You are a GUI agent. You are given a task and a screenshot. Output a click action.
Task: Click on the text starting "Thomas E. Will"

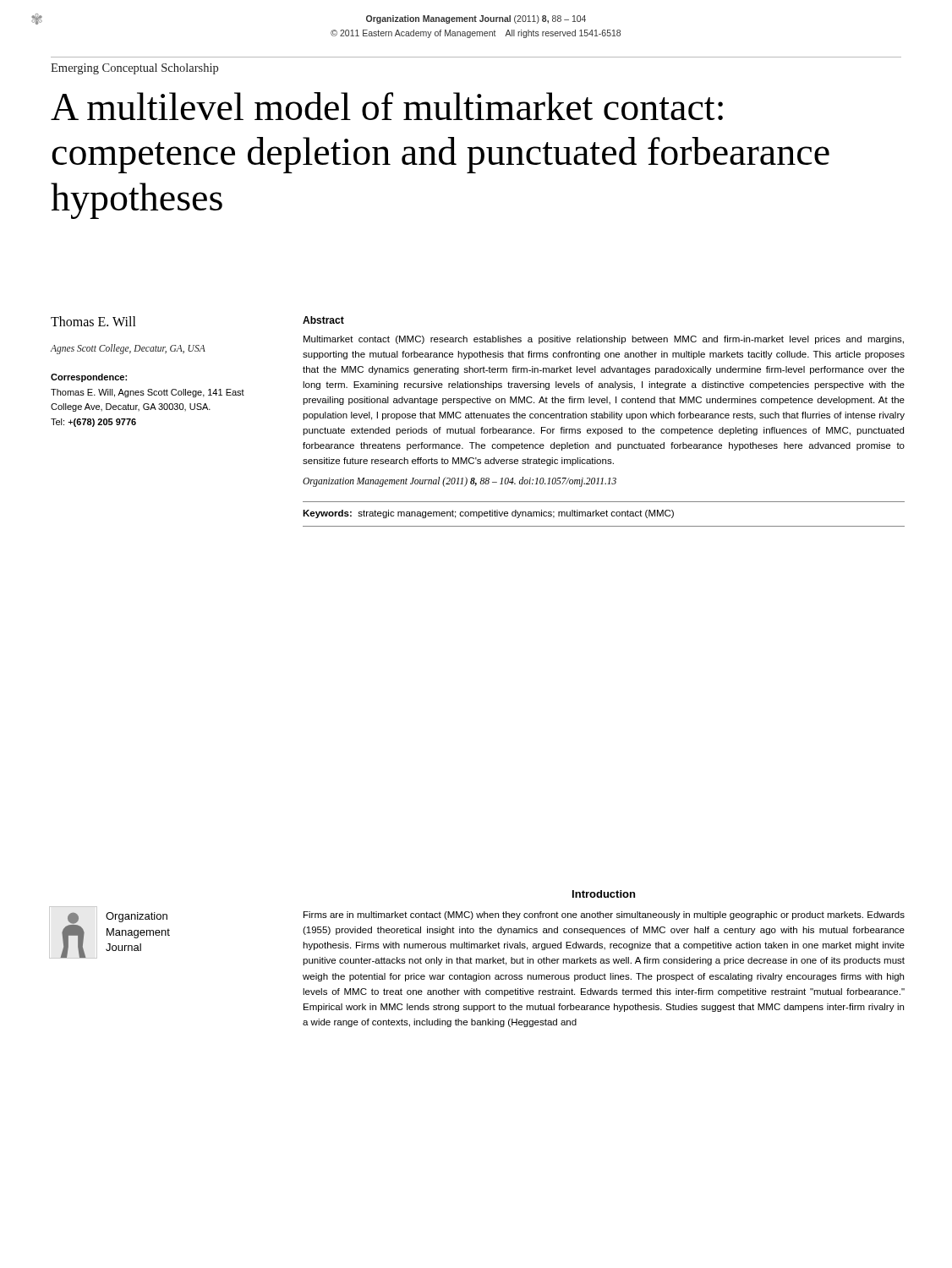[93, 322]
